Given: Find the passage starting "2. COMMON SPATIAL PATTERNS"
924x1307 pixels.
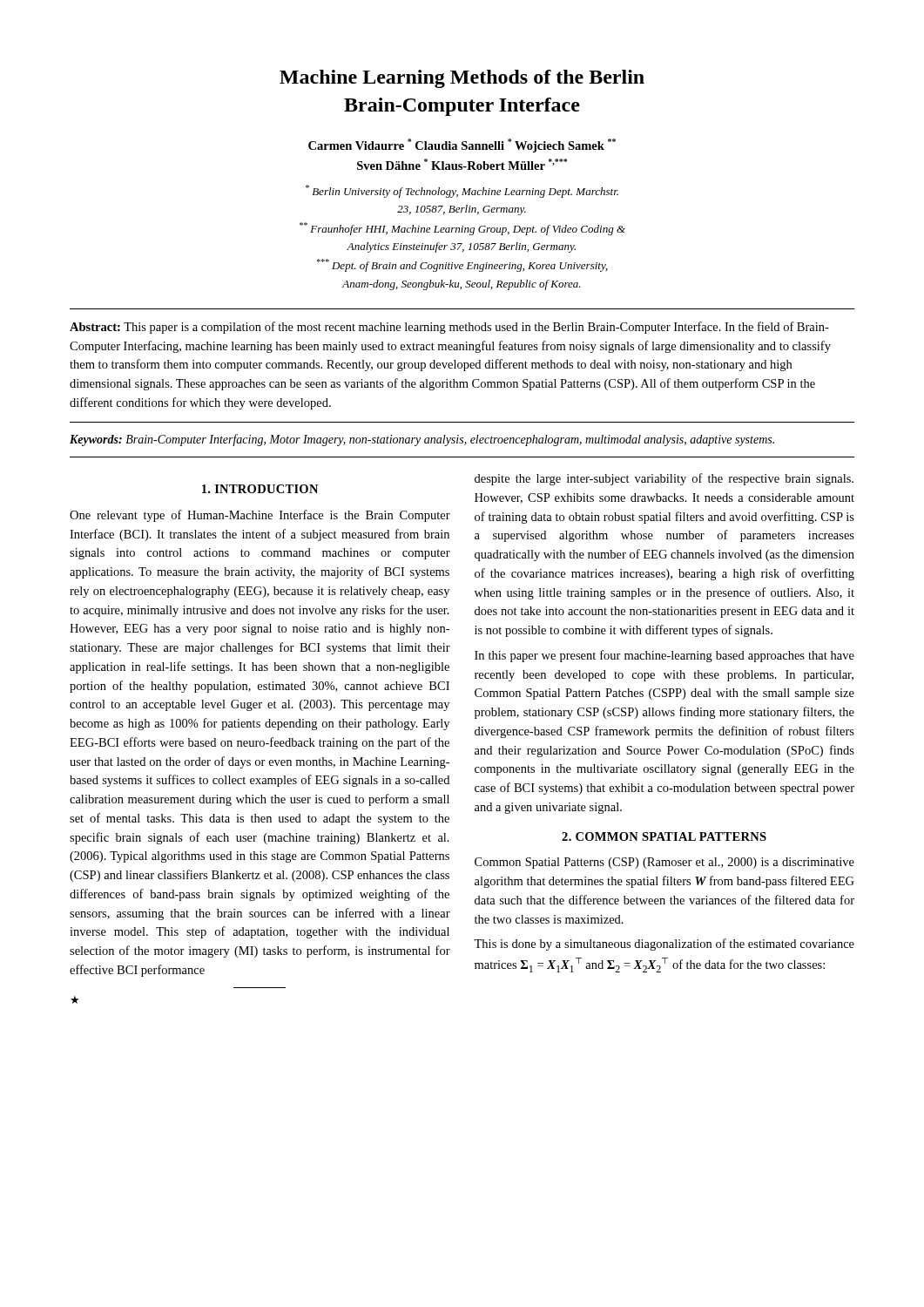Looking at the screenshot, I should pyautogui.click(x=664, y=836).
